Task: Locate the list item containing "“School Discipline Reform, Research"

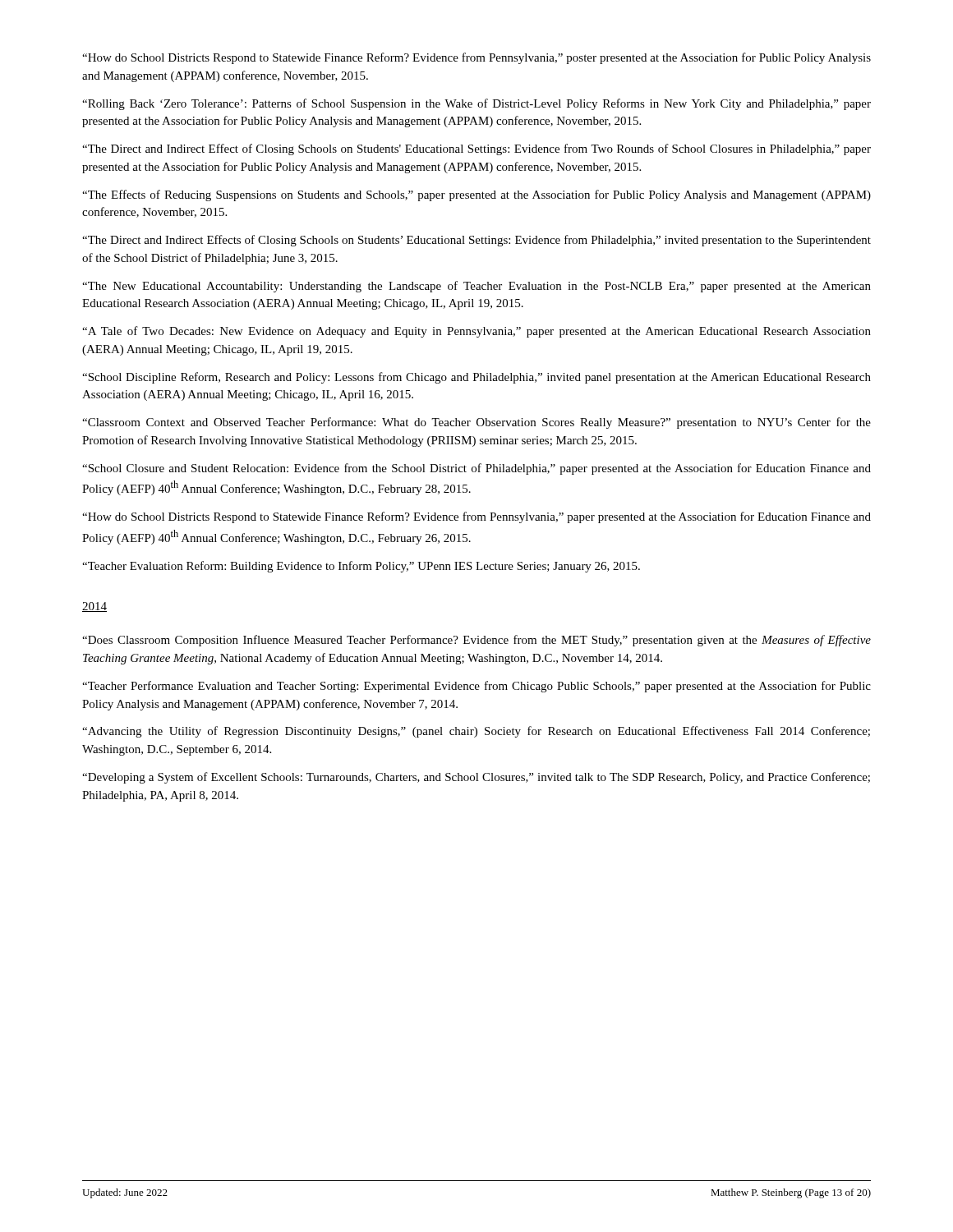Action: (x=476, y=385)
